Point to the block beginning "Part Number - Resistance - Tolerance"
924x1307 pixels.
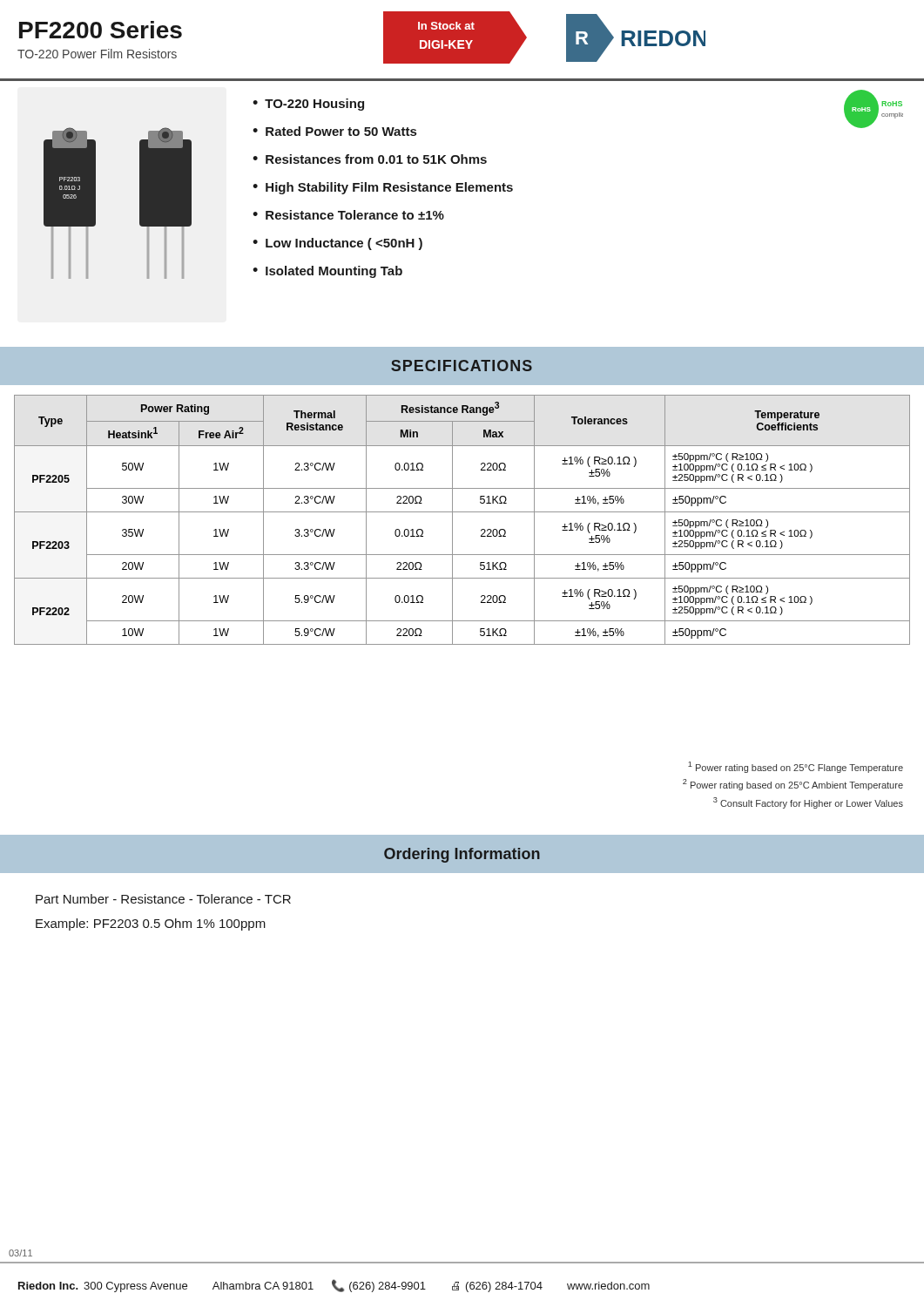click(x=163, y=911)
